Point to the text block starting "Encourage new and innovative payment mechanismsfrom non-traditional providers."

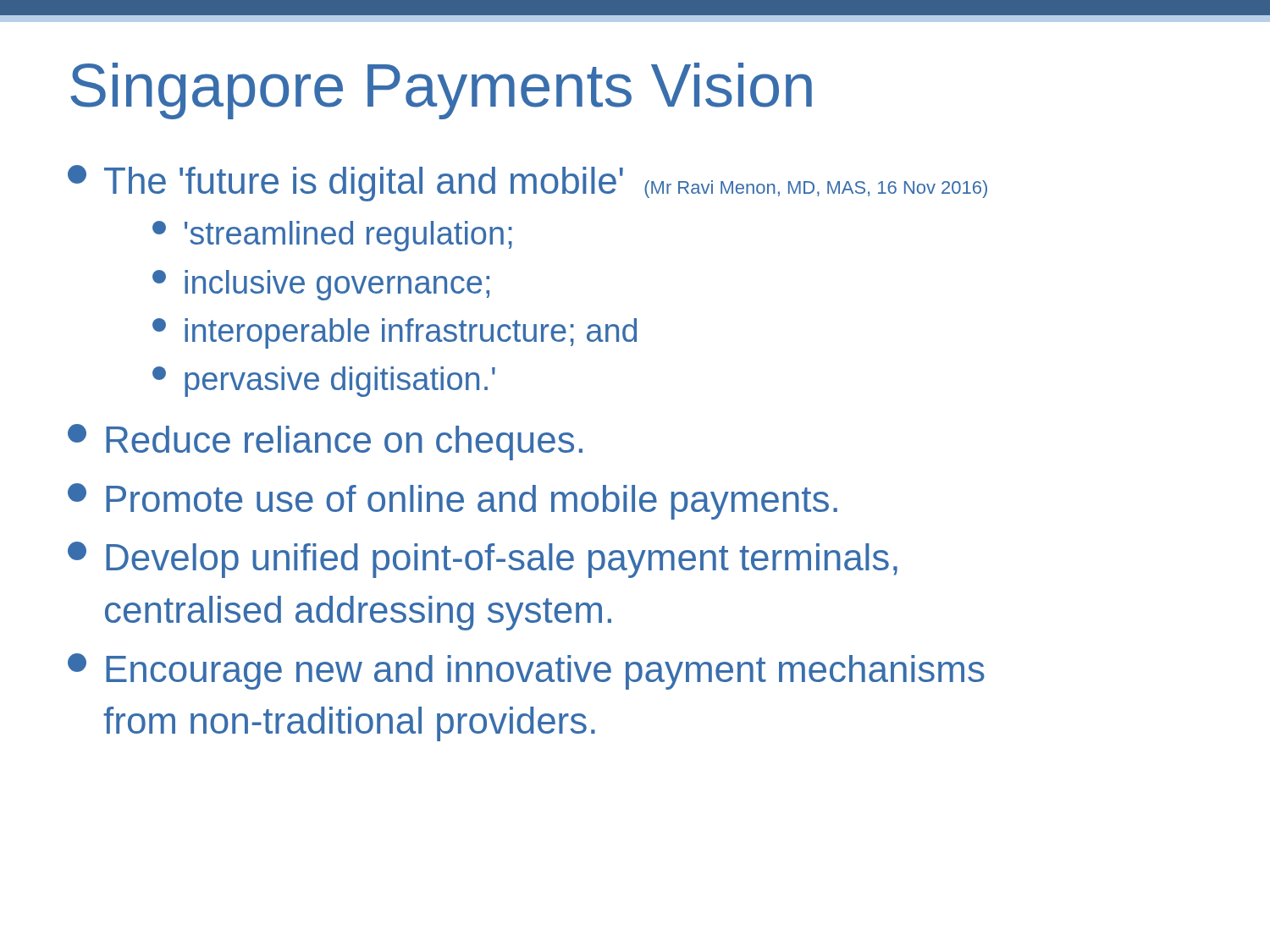point(635,695)
